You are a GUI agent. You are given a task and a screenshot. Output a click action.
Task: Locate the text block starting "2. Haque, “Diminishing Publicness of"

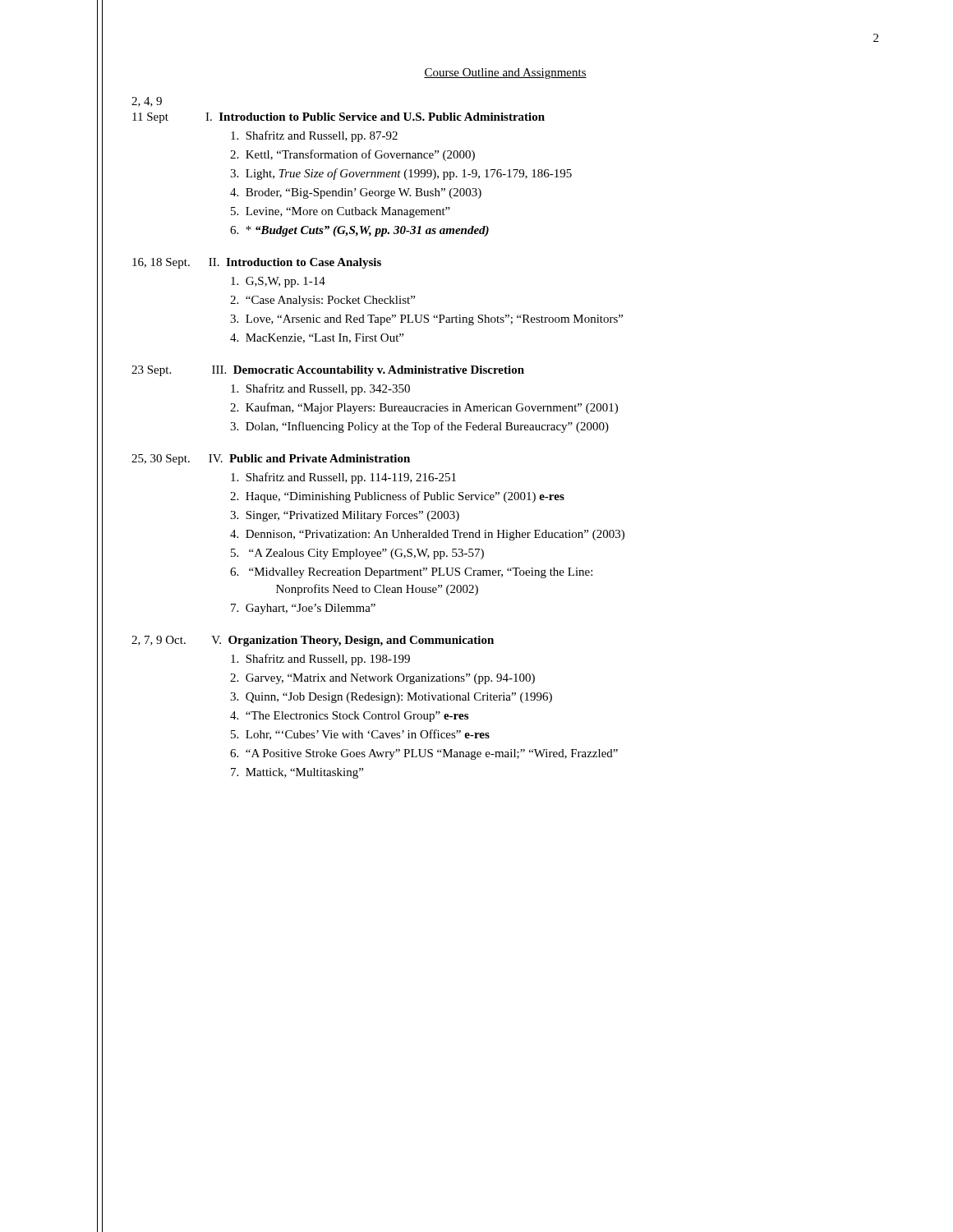coord(397,496)
